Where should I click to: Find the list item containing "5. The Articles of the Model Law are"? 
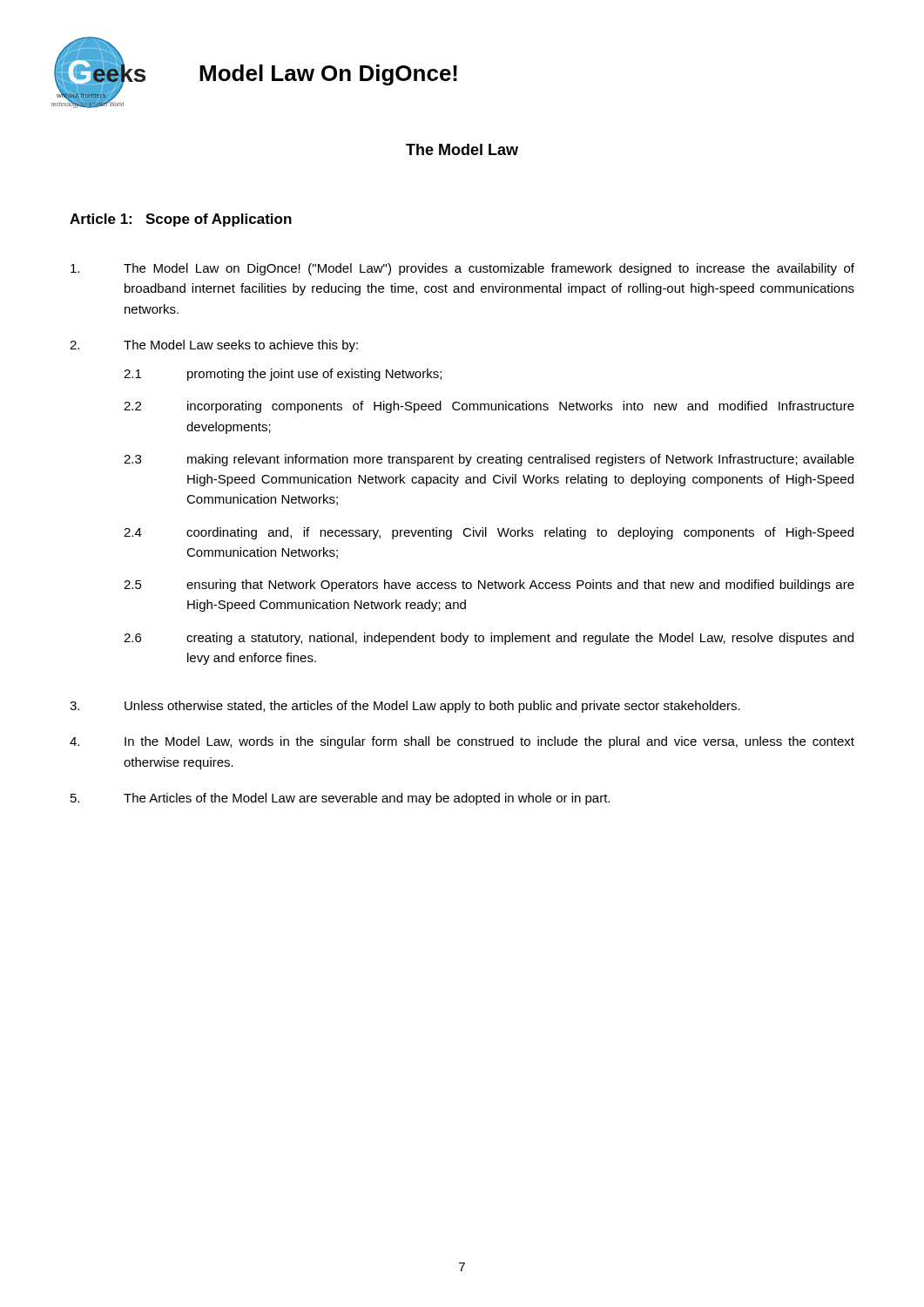click(462, 798)
